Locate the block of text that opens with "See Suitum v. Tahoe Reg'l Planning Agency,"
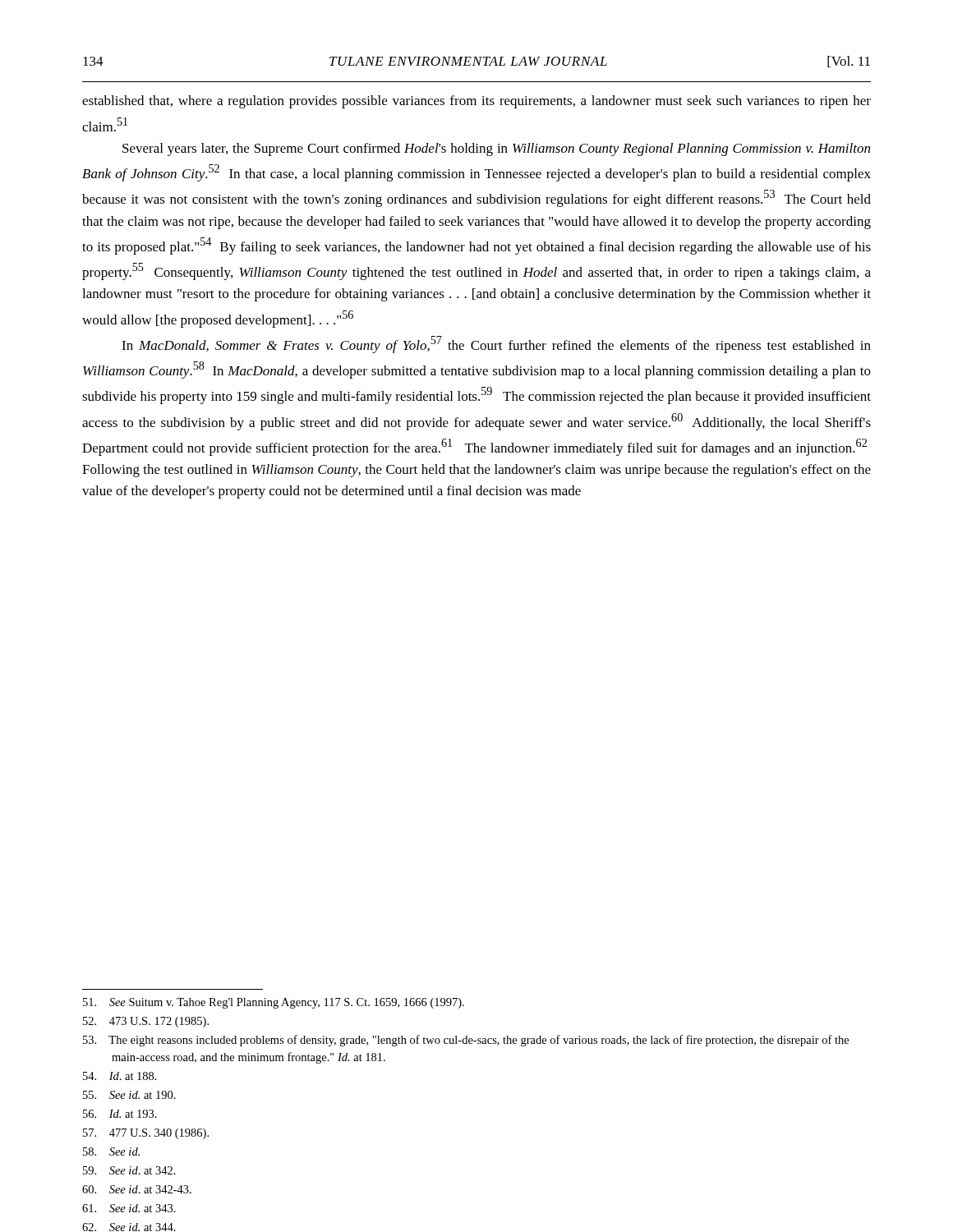Viewport: 953px width, 1232px height. (x=274, y=1003)
